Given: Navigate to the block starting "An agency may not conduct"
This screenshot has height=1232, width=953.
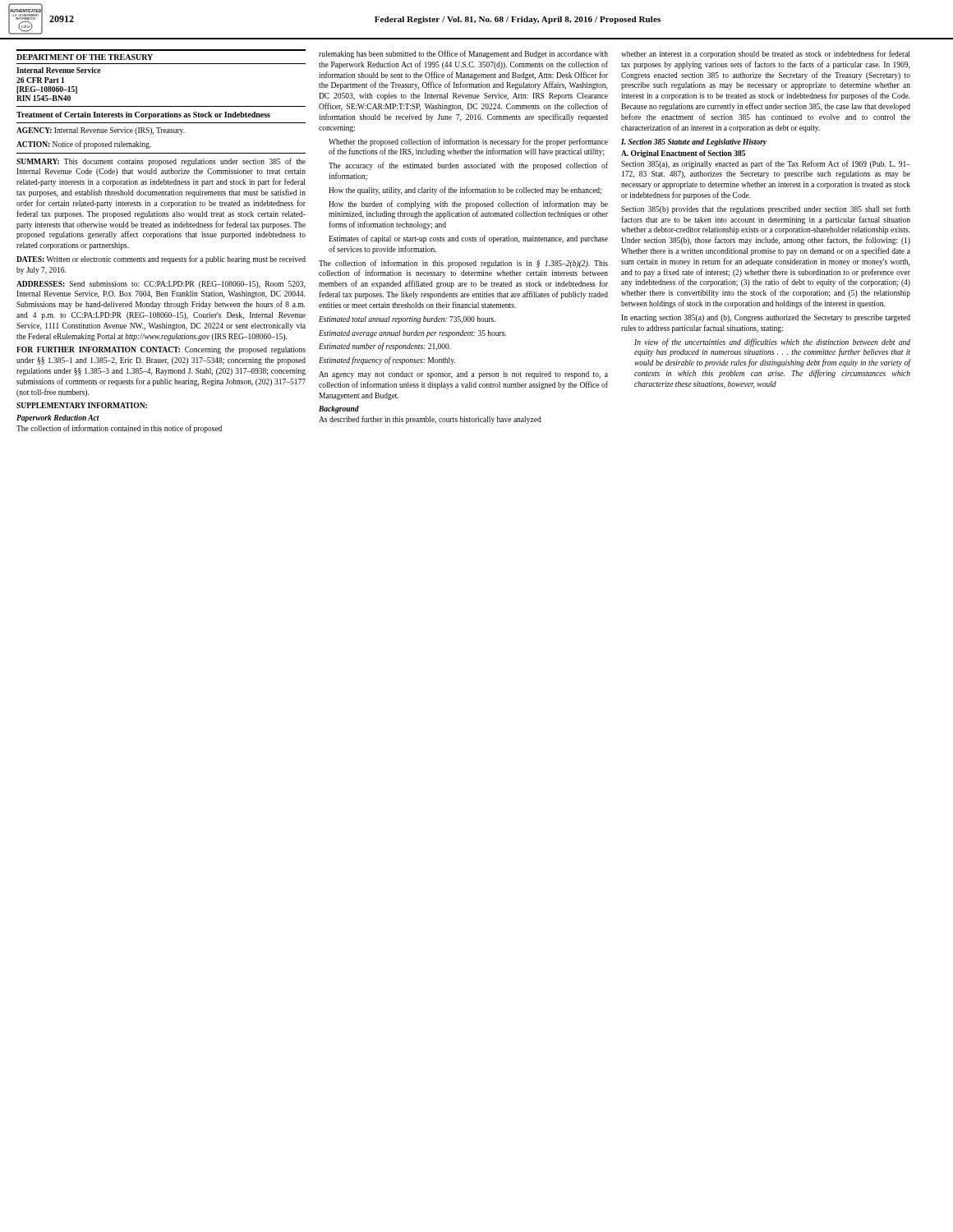Looking at the screenshot, I should [463, 385].
